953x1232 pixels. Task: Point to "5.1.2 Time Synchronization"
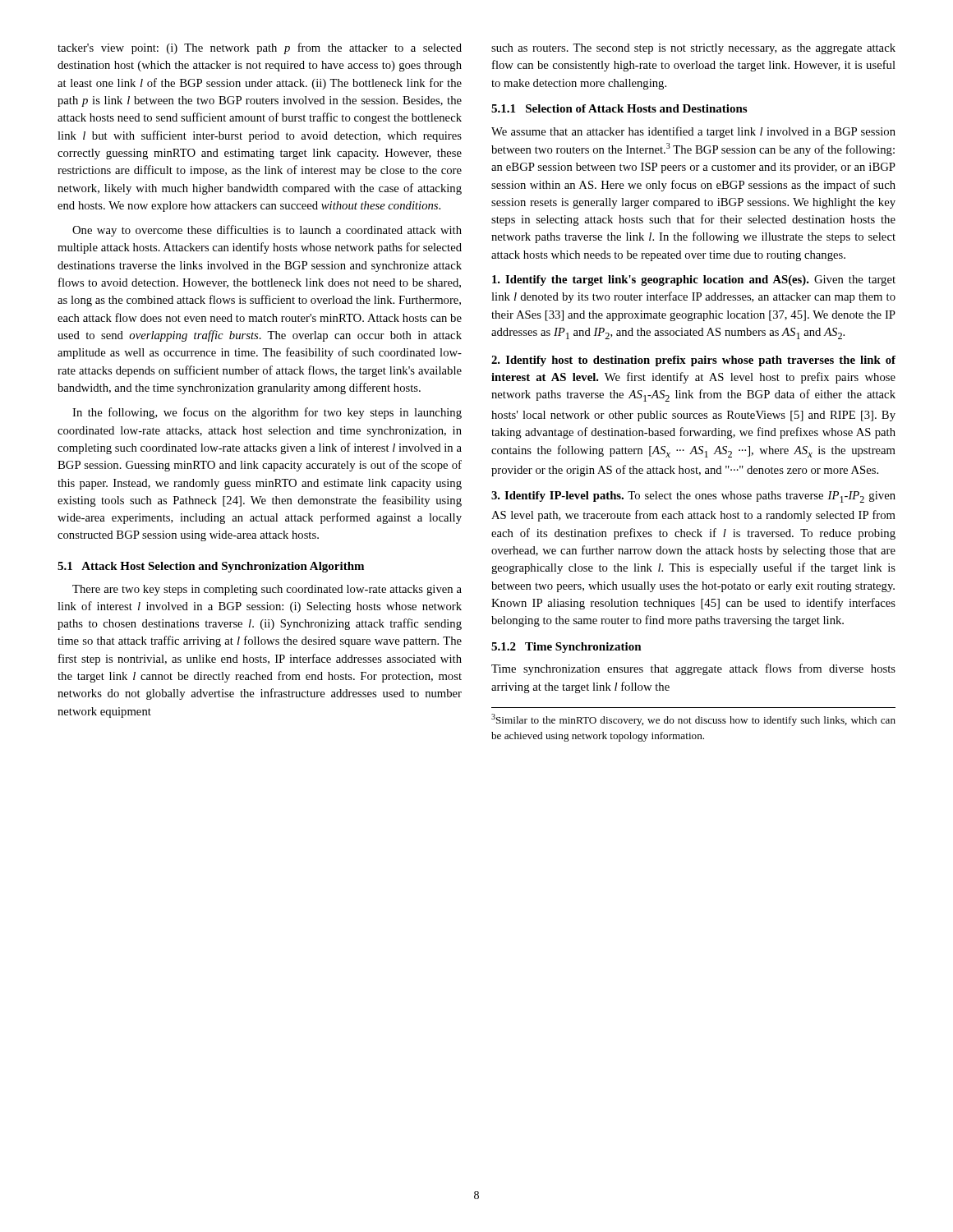566,646
